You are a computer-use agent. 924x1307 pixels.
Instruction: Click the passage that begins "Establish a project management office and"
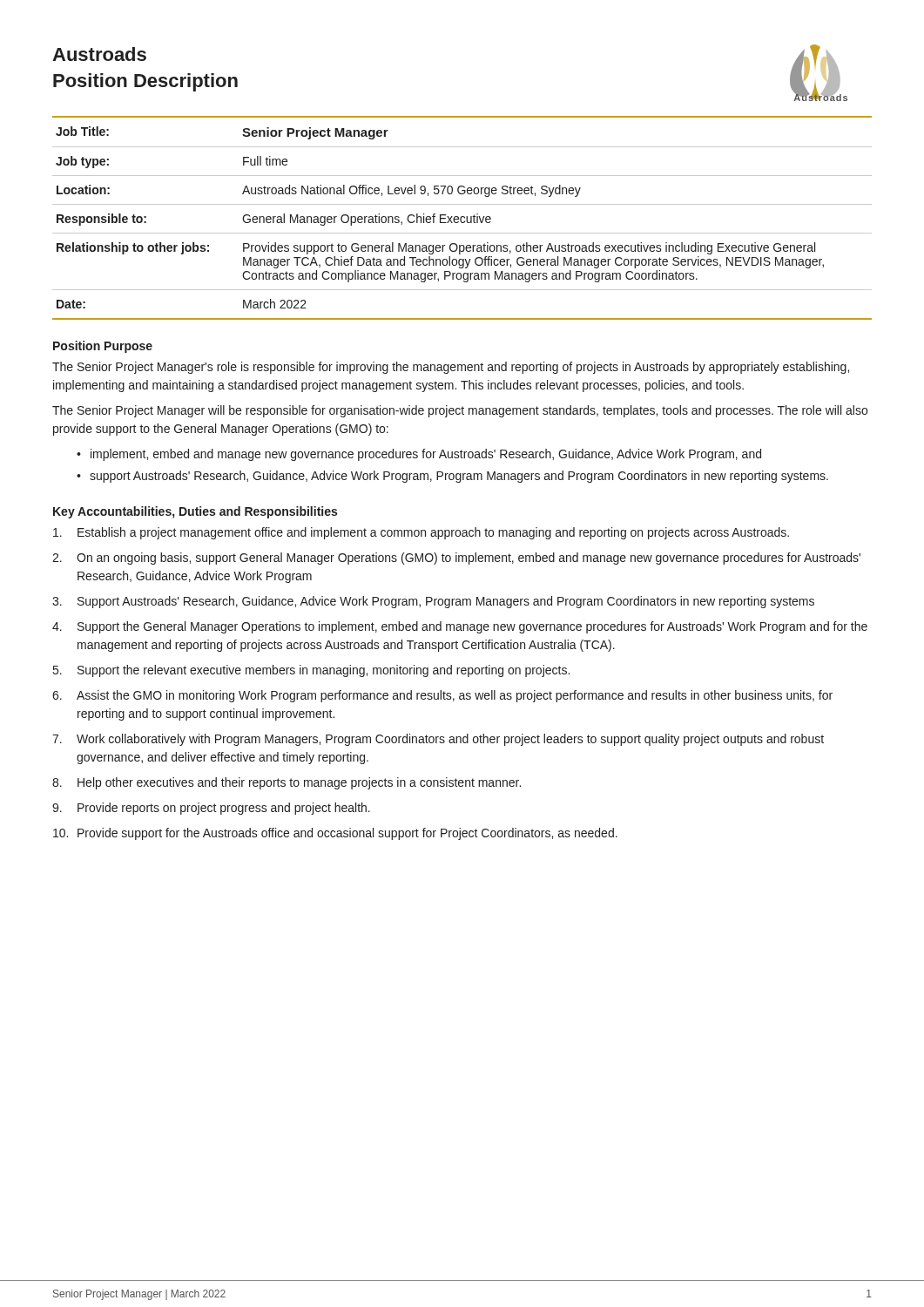tap(433, 532)
